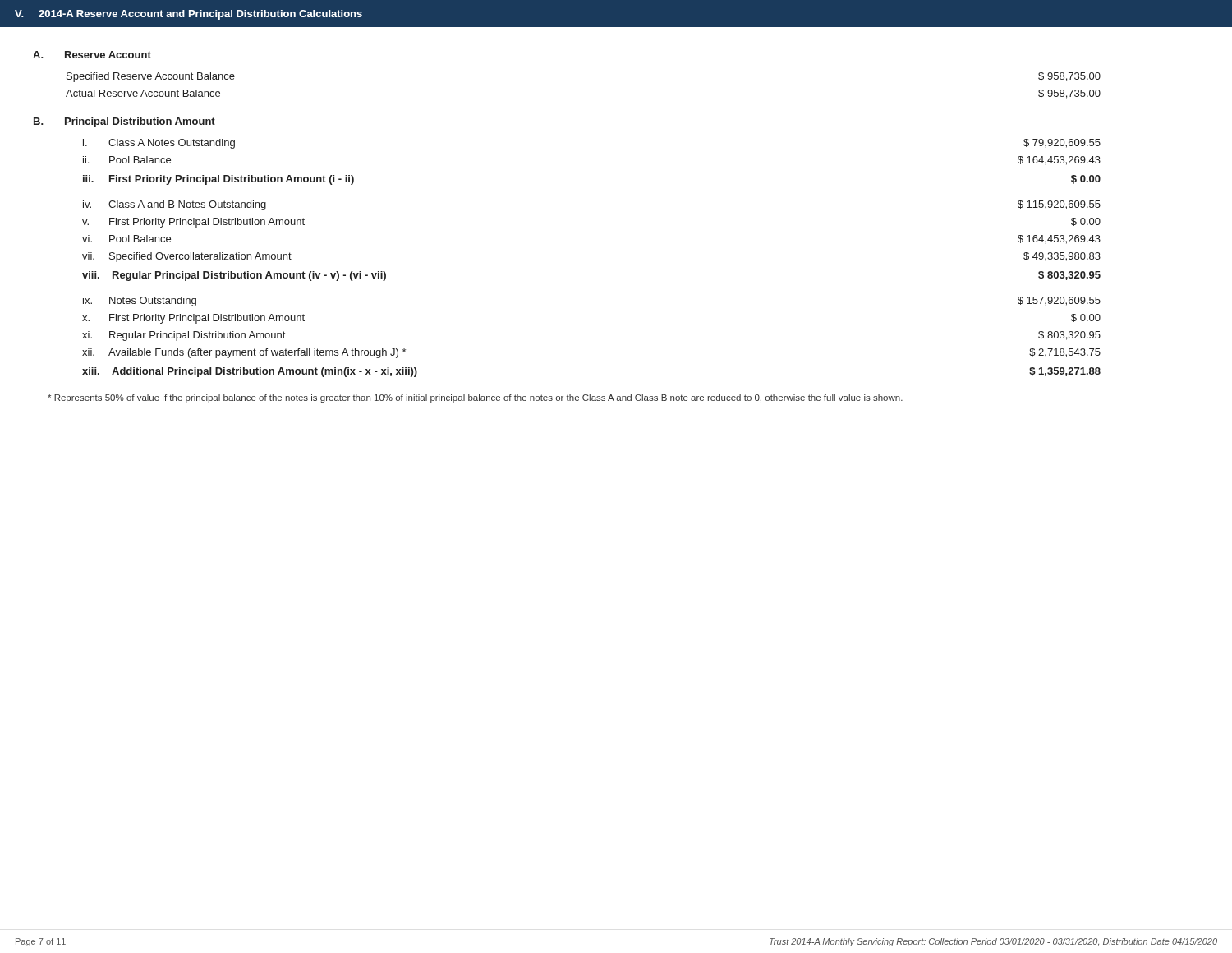
Task: Select the text starting "ix. Notes Outstanding $ 157,920,609.55"
Action: (x=149, y=301)
